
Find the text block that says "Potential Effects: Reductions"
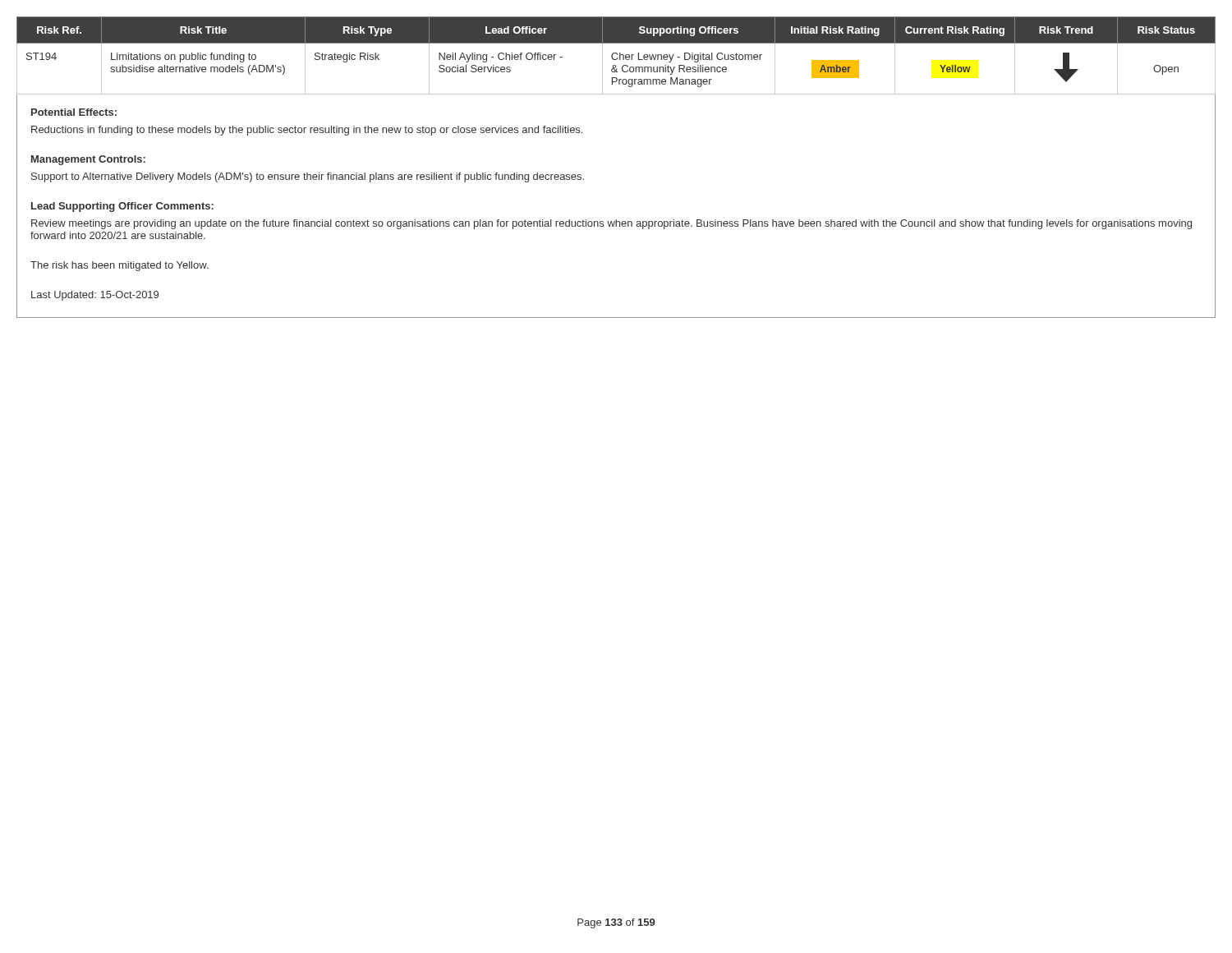[x=74, y=112]
